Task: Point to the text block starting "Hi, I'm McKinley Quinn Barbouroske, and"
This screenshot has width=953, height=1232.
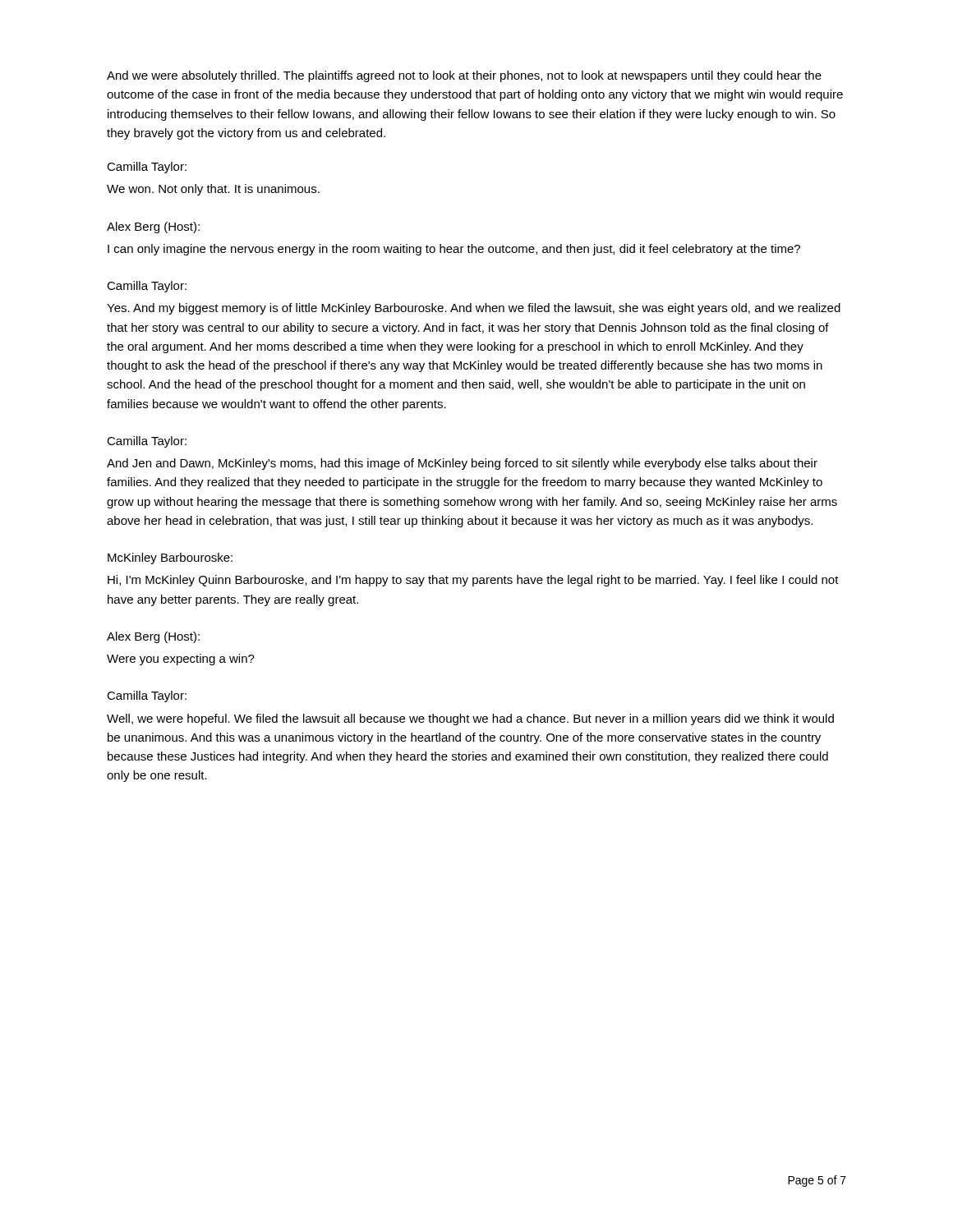Action: point(473,589)
